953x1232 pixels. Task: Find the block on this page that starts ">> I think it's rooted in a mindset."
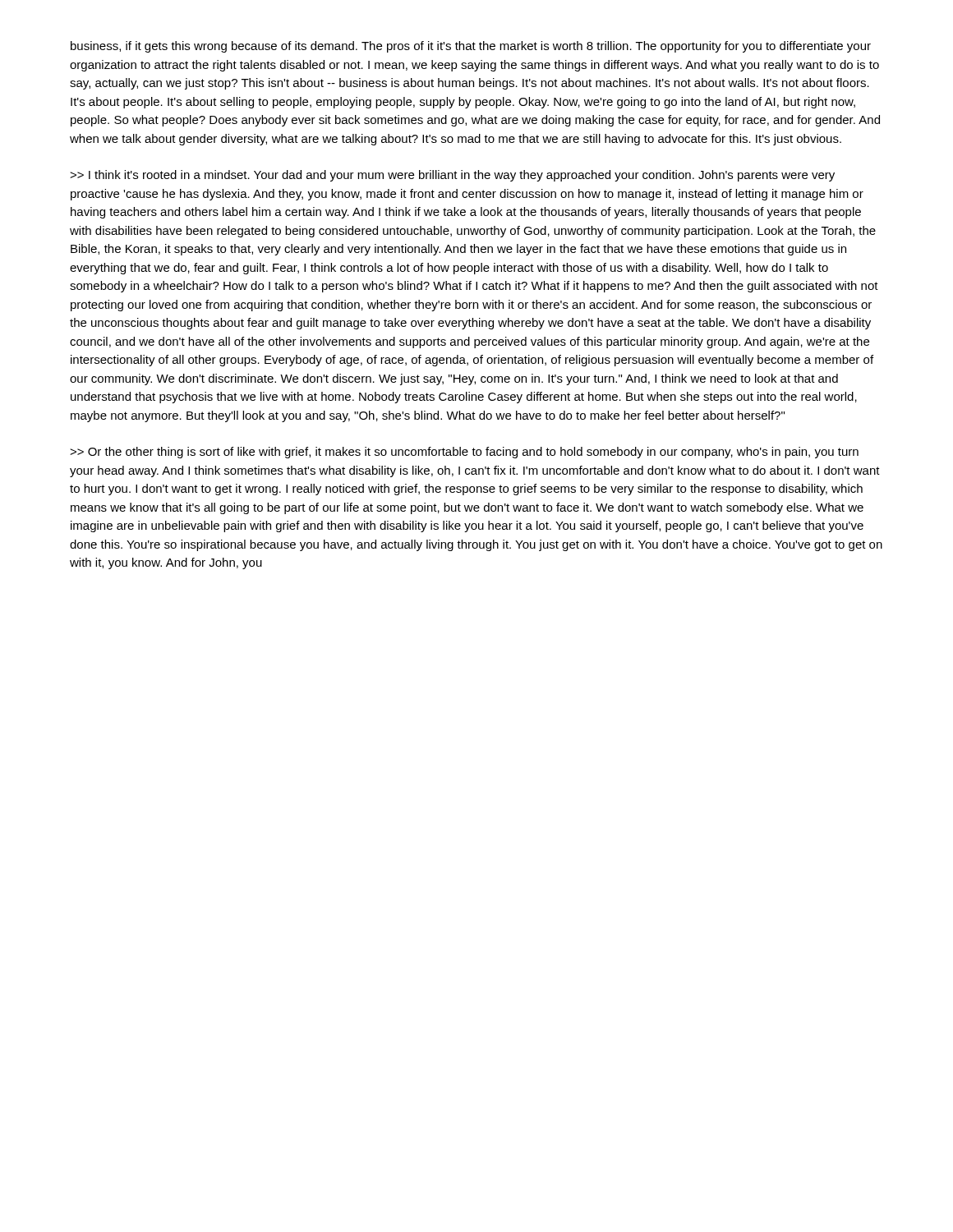[474, 295]
